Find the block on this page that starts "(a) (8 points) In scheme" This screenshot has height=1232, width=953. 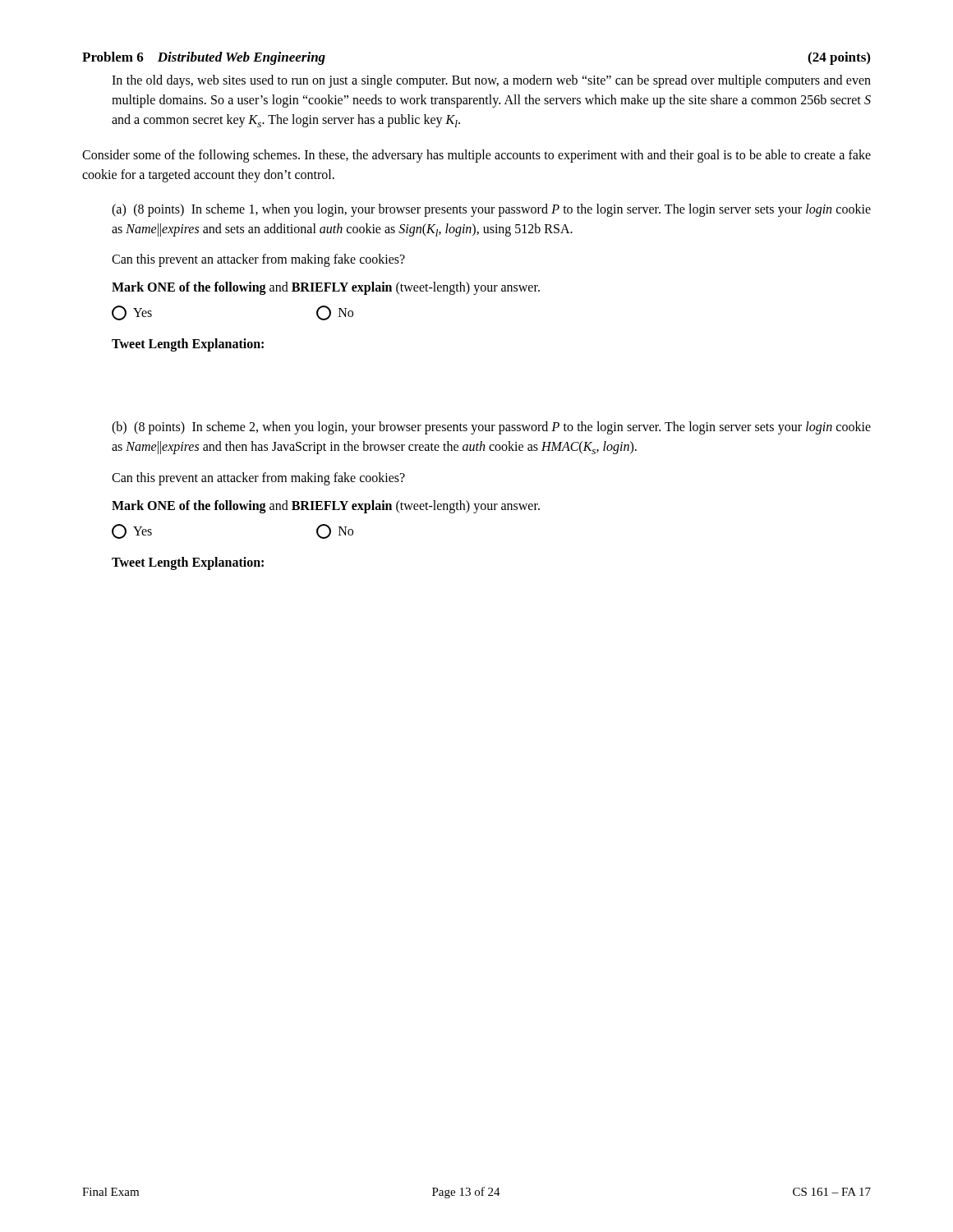pyautogui.click(x=491, y=276)
